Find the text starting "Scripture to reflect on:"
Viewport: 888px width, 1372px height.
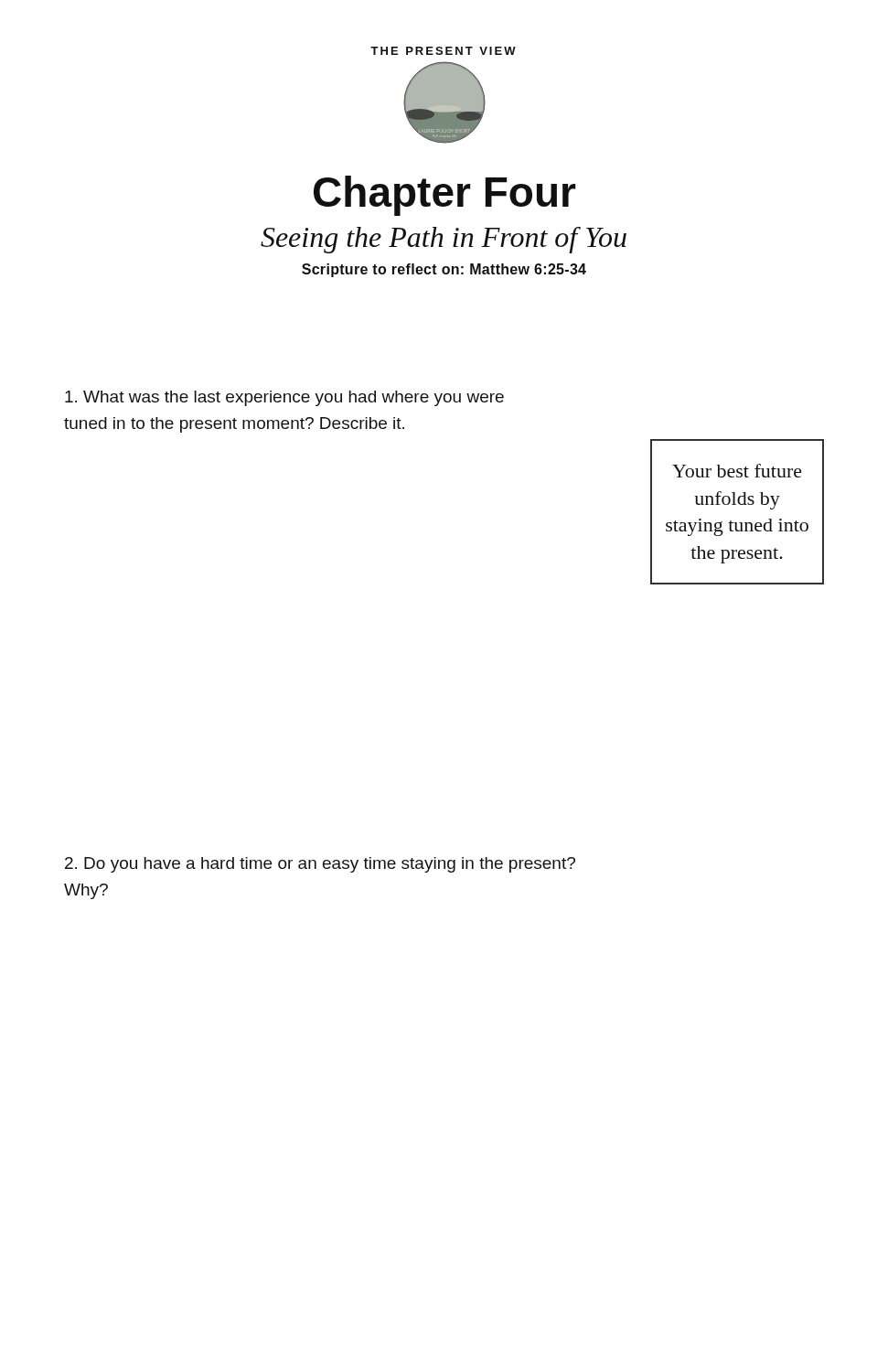point(444,269)
